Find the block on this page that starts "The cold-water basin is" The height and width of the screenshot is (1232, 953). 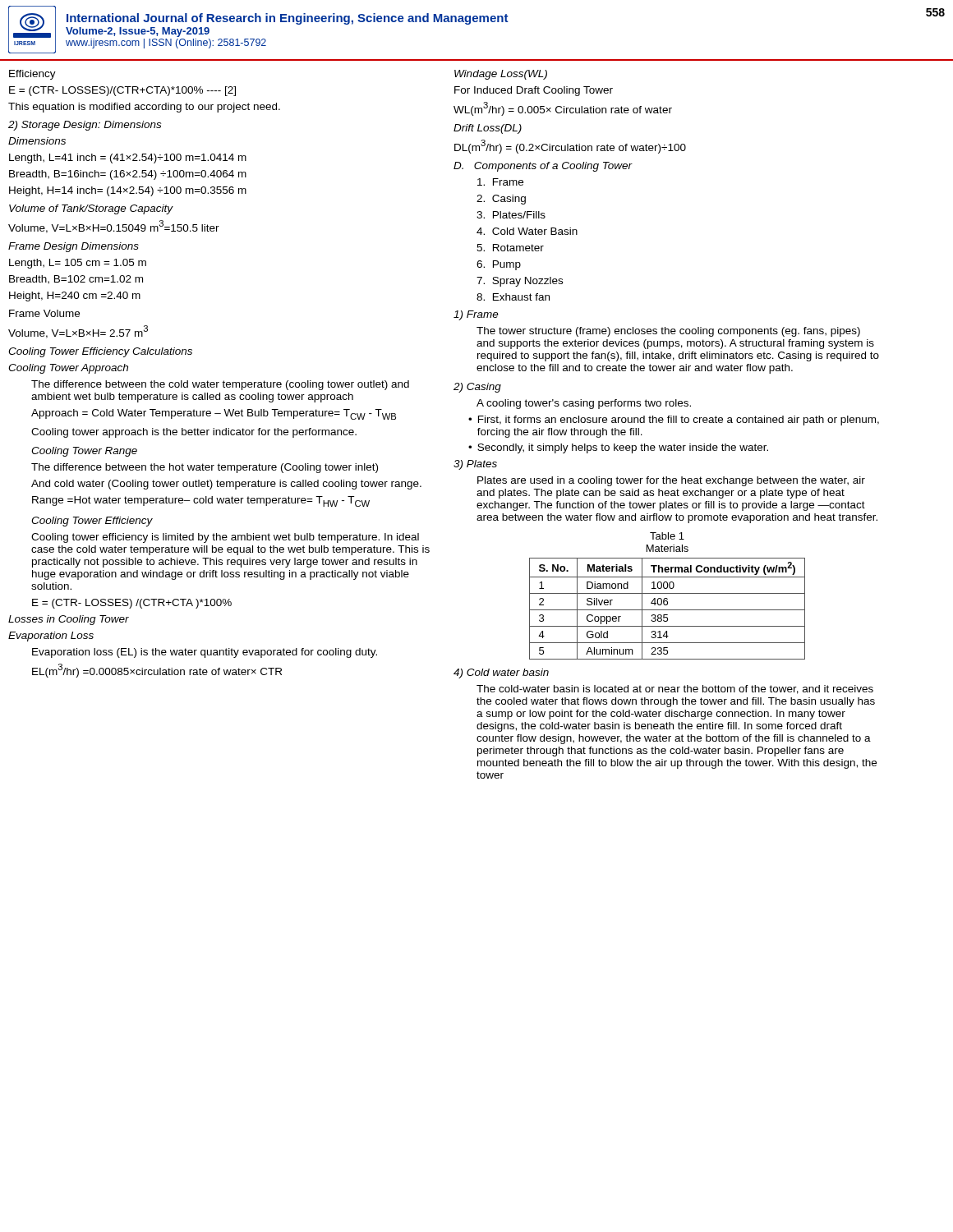pos(679,732)
